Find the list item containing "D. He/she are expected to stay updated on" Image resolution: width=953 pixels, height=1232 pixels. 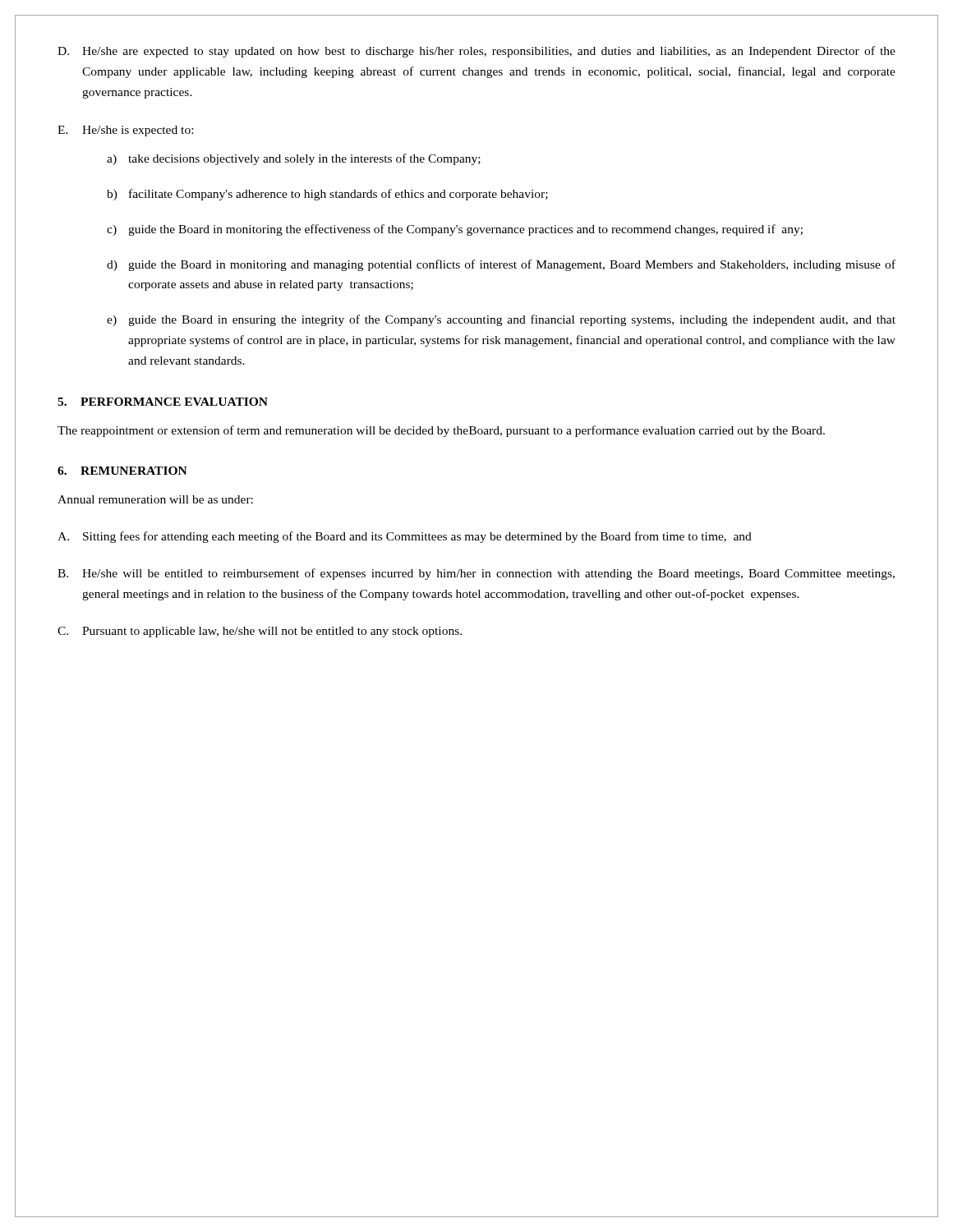476,72
